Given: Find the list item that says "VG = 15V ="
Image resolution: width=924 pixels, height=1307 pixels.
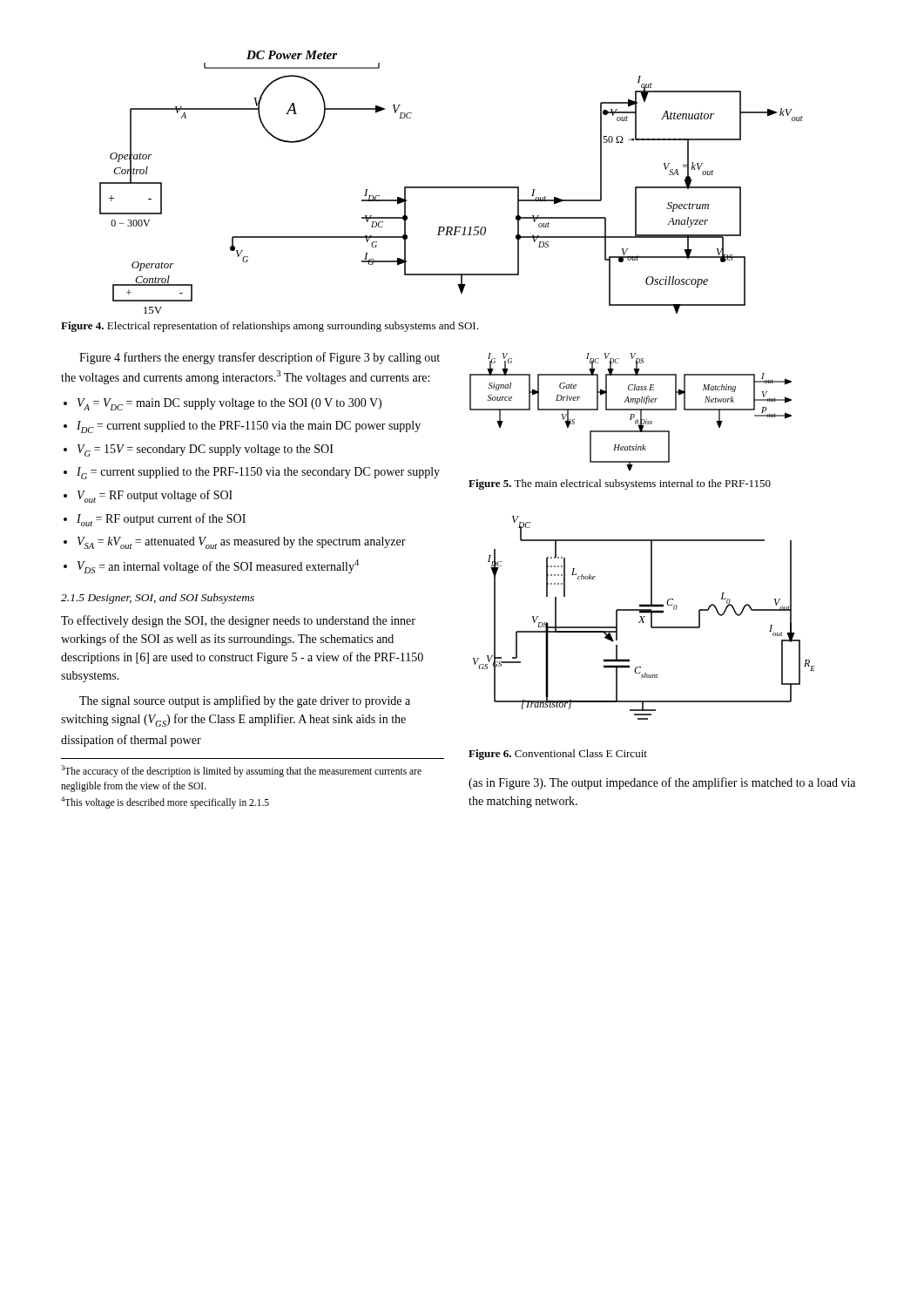Looking at the screenshot, I should pyautogui.click(x=205, y=450).
